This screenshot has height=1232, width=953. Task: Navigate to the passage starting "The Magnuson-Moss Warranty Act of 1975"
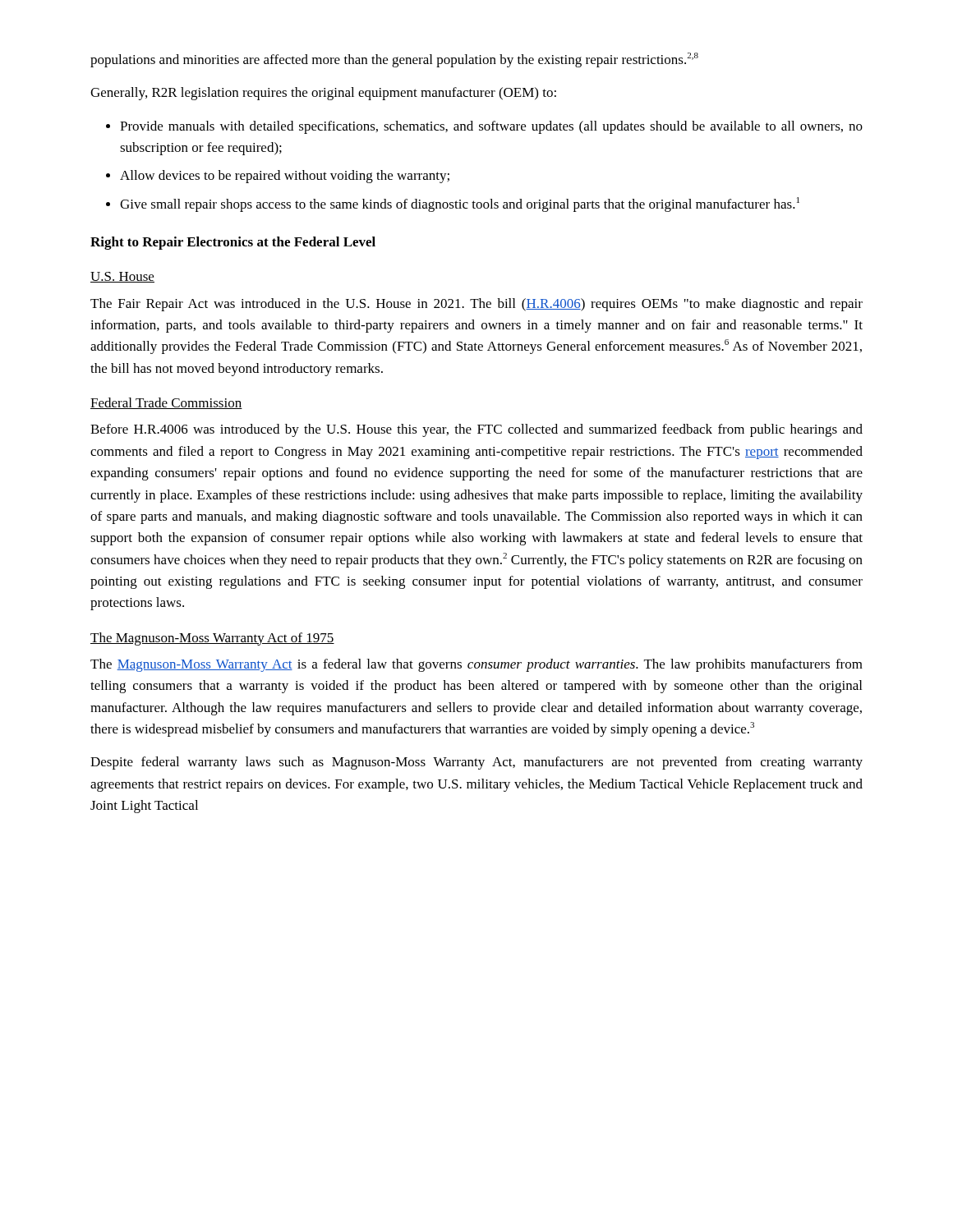(x=212, y=639)
